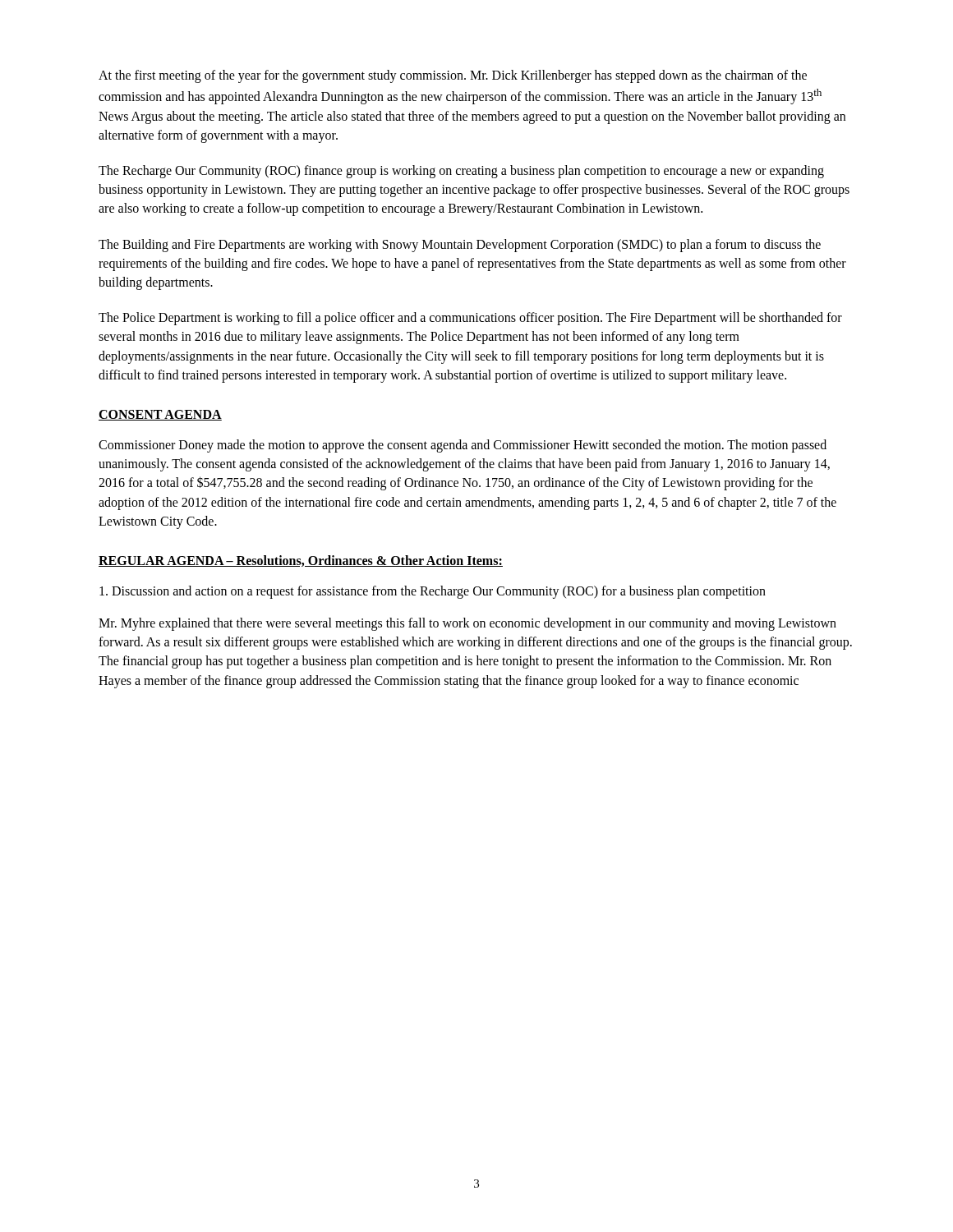953x1232 pixels.
Task: Click on the text starting "Discussion and action on a request for"
Action: pyautogui.click(x=432, y=591)
